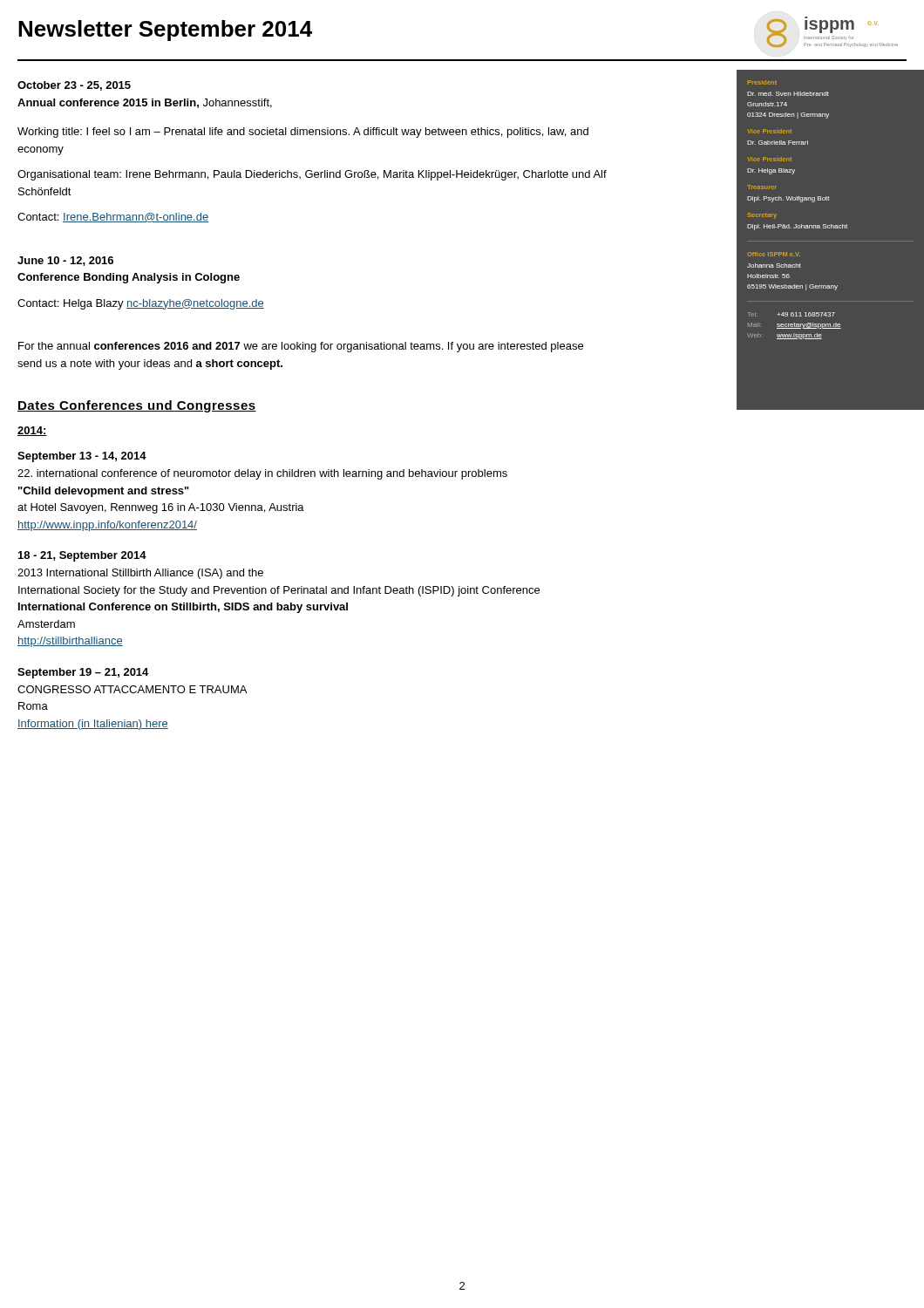Select the element starting "For the annual conferences 2016 and 2017 we"

point(314,354)
